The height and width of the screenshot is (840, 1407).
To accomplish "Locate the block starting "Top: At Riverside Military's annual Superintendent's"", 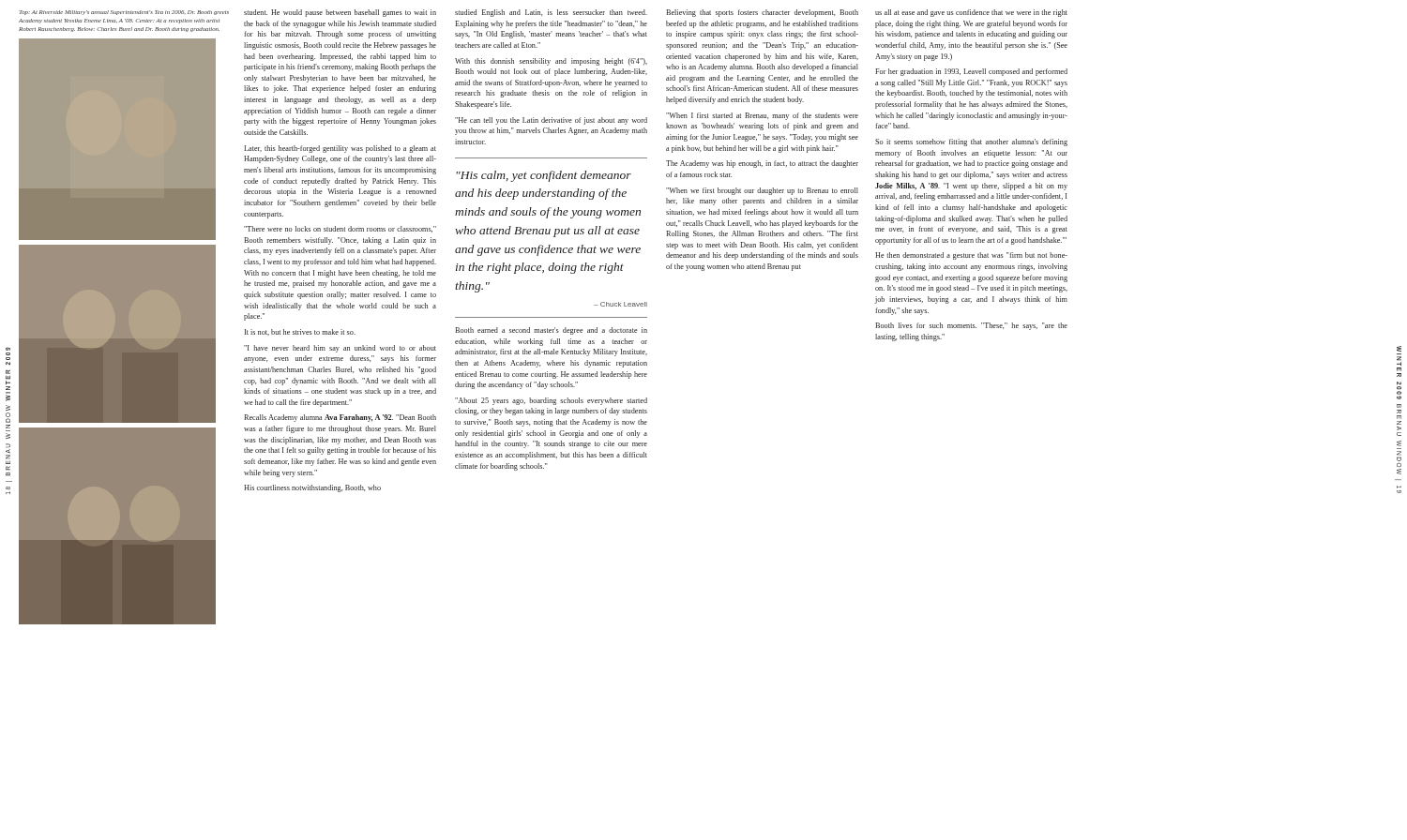I will point(124,20).
